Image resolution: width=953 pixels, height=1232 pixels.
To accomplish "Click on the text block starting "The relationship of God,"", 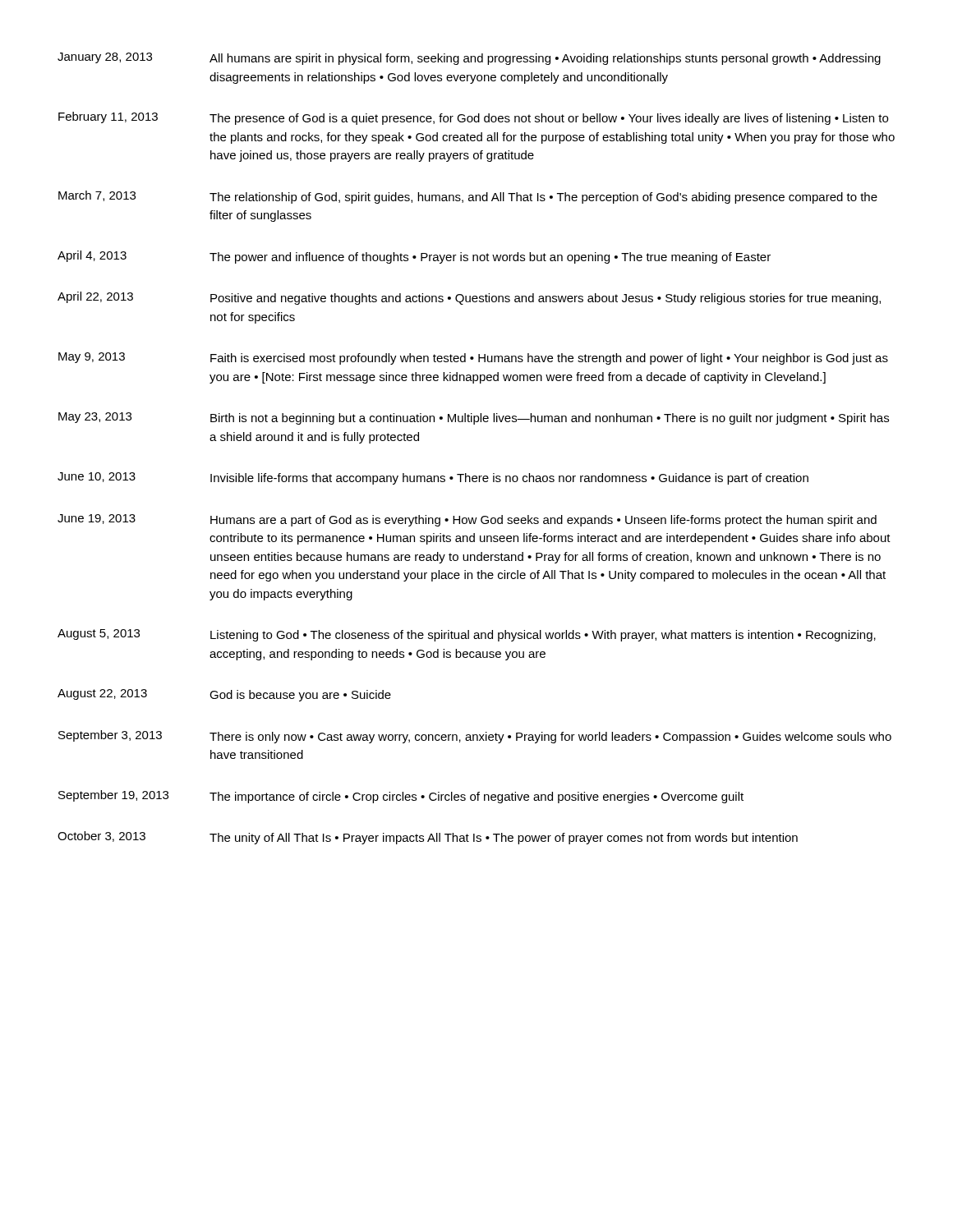I will pyautogui.click(x=543, y=206).
